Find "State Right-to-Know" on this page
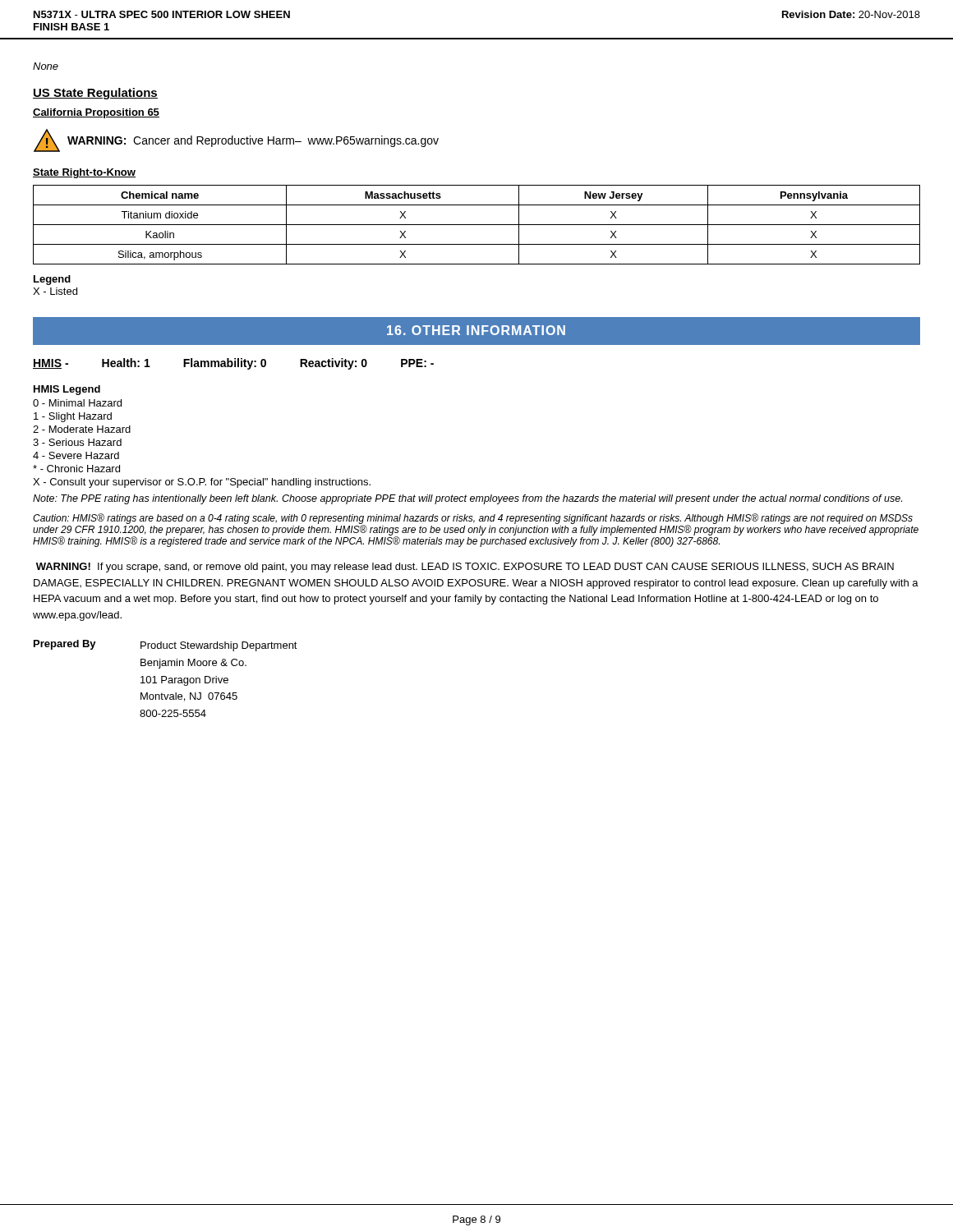953x1232 pixels. coord(84,172)
